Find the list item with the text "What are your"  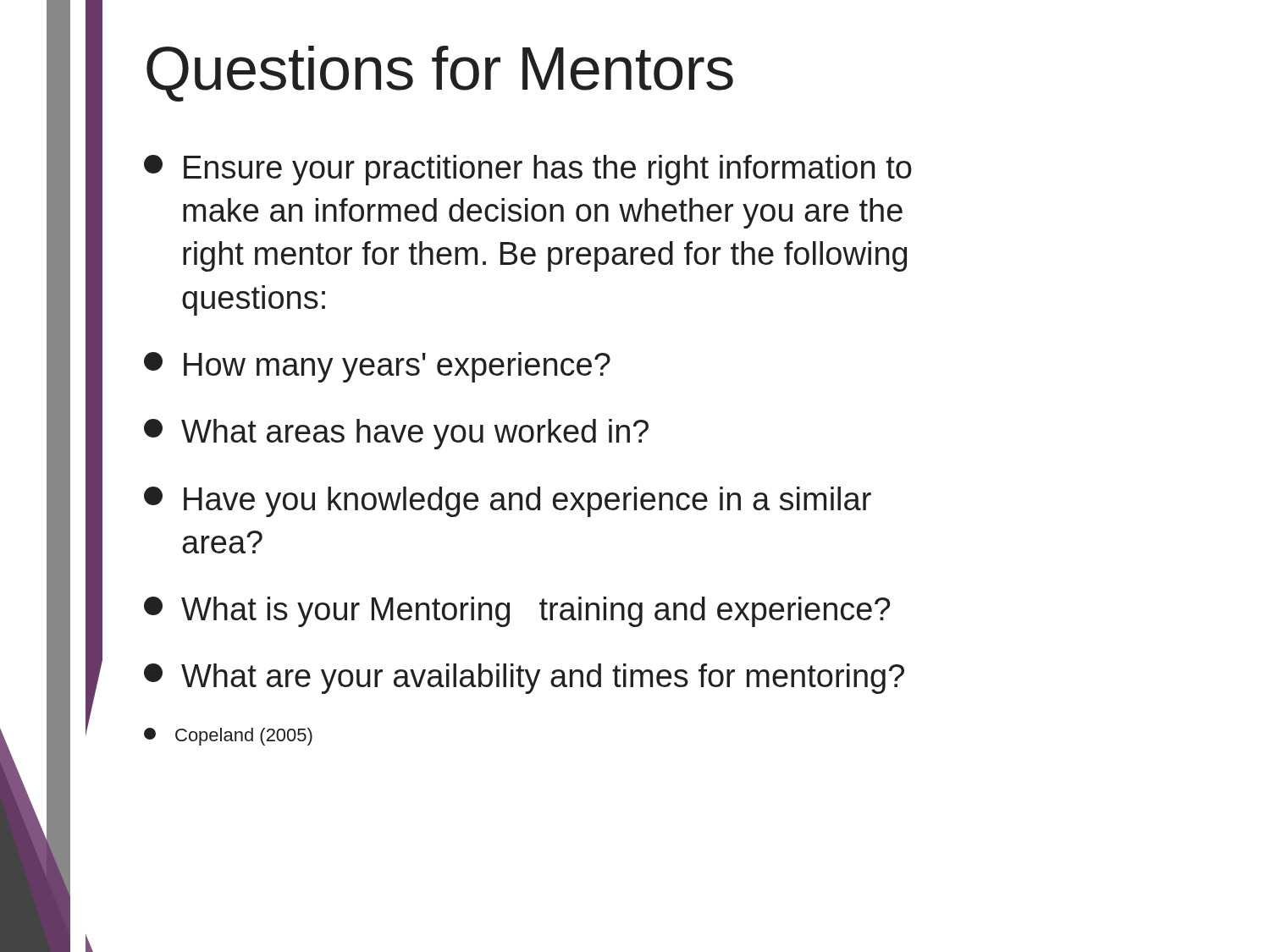[x=525, y=677]
